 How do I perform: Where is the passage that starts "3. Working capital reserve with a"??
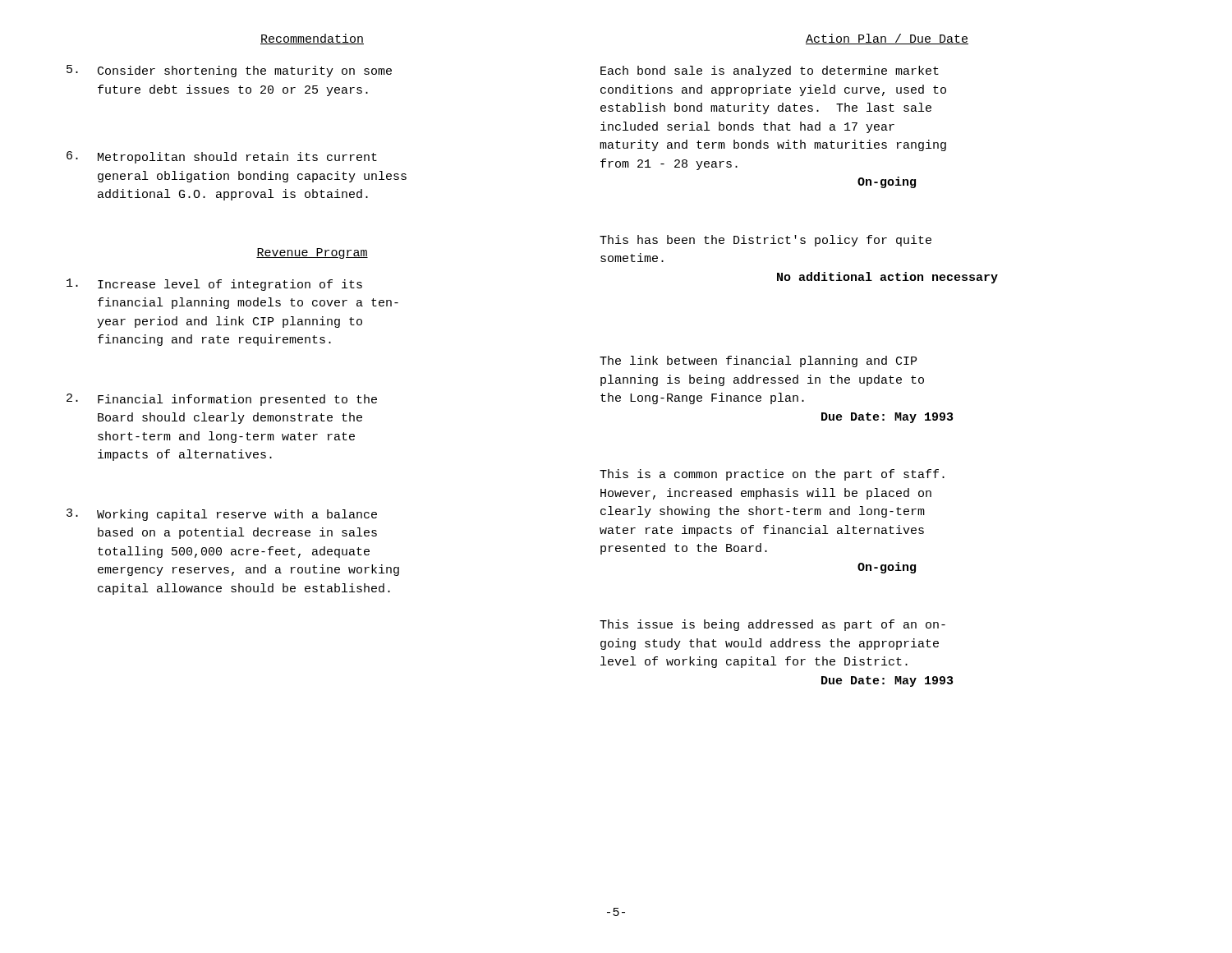click(x=233, y=553)
